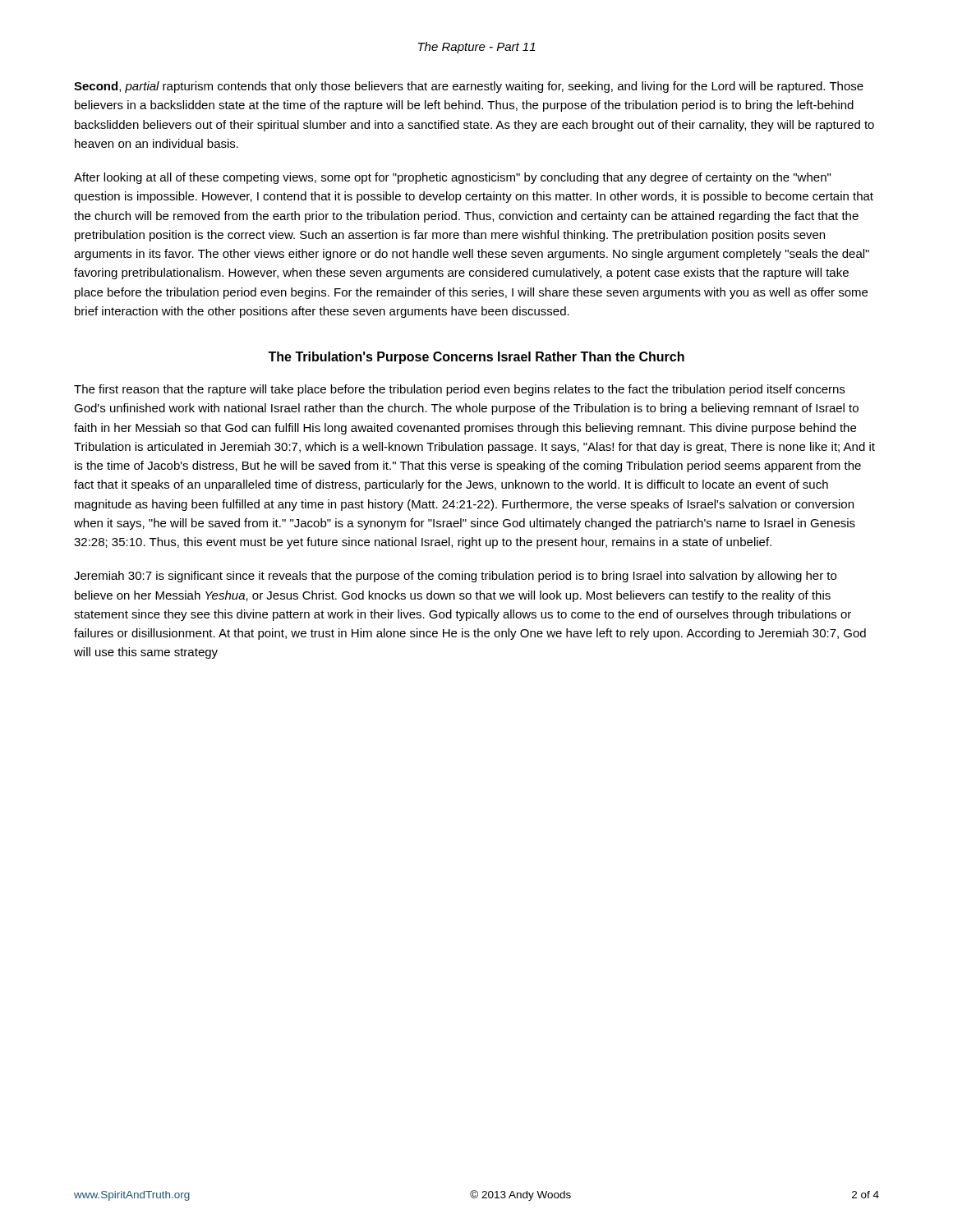Image resolution: width=953 pixels, height=1232 pixels.
Task: Locate the block of text that opens with "Jeremiah 30:7 is significant since it reveals"
Action: [x=470, y=614]
